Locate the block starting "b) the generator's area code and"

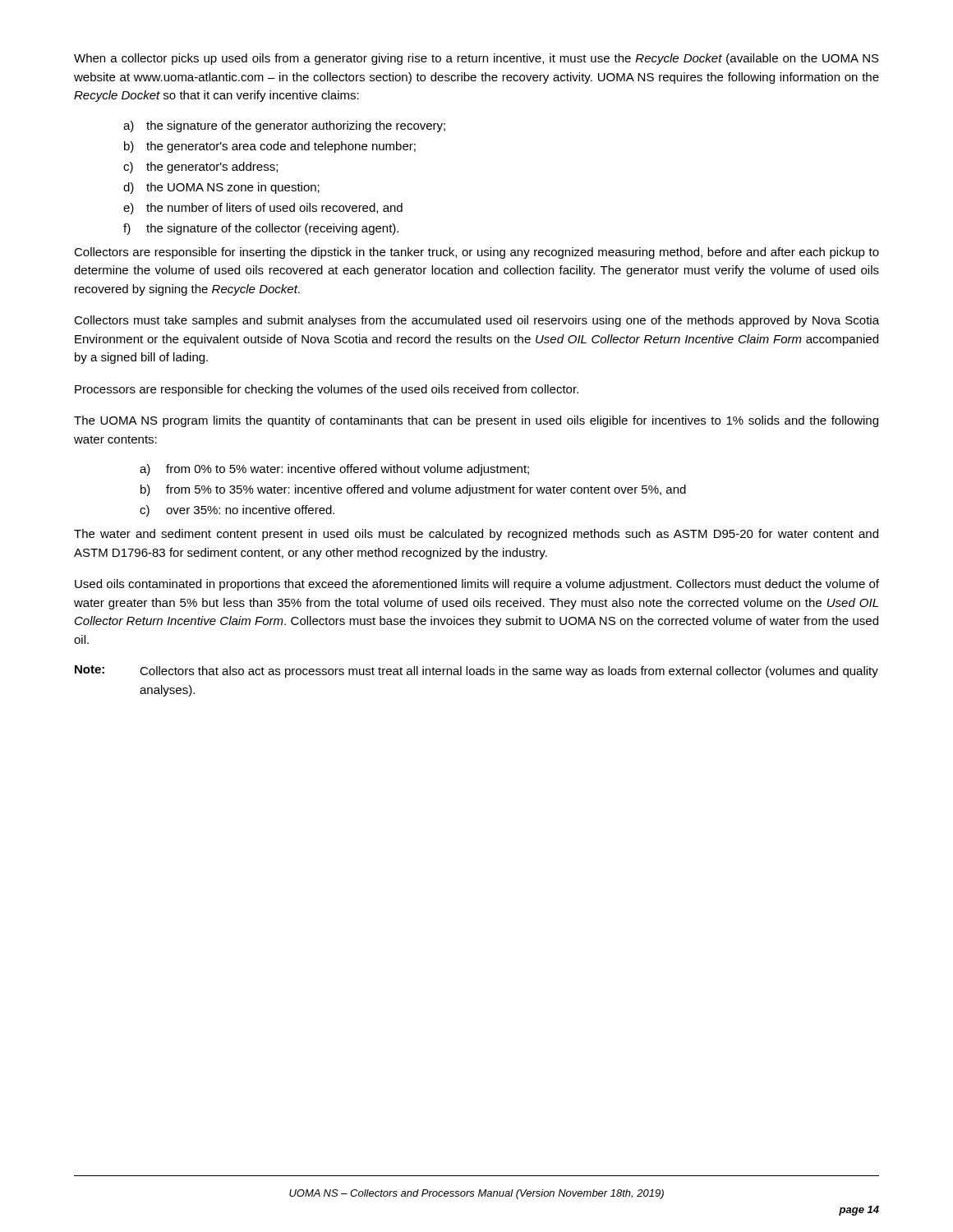point(270,147)
